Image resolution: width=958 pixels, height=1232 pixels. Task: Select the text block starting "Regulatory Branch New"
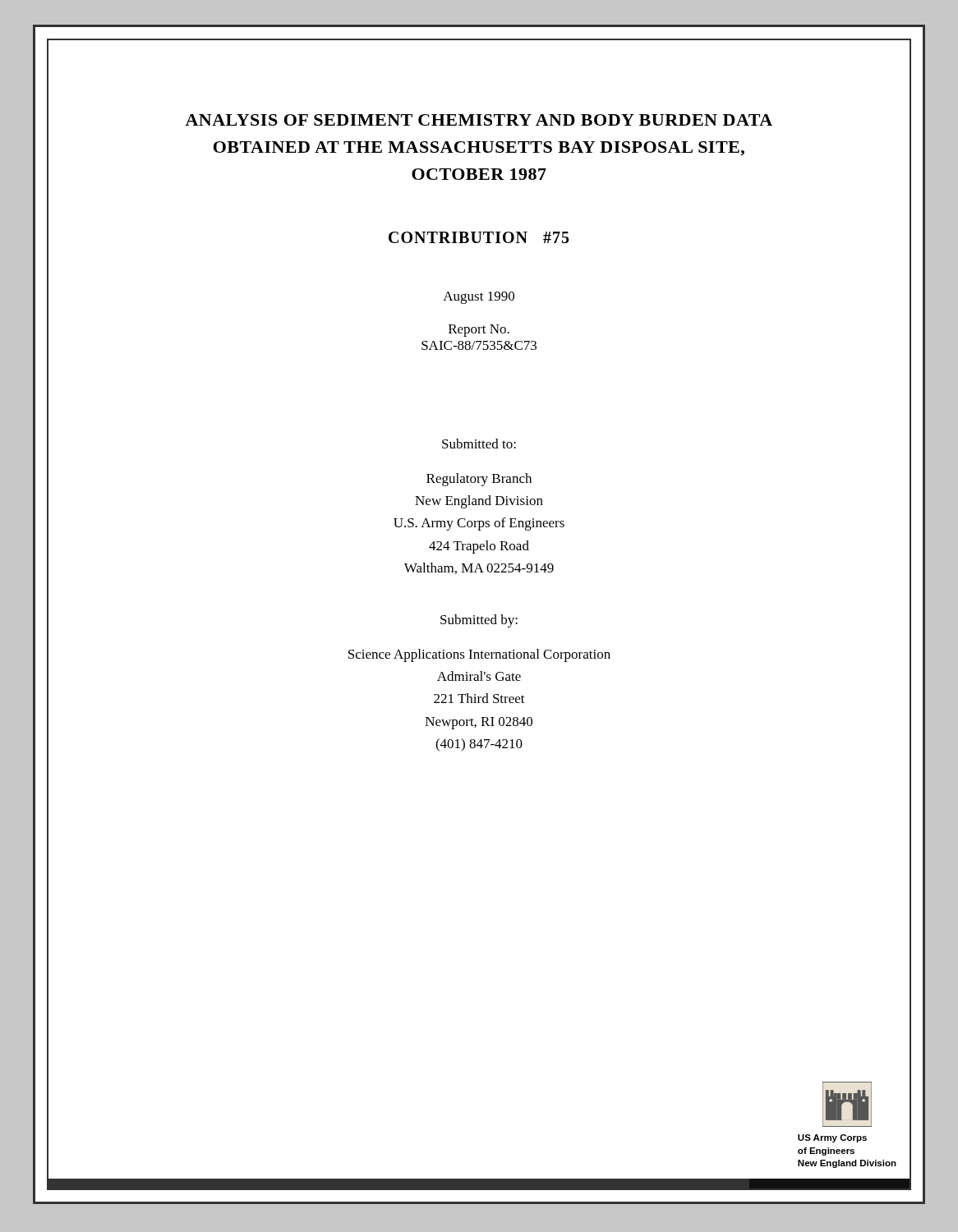(479, 523)
